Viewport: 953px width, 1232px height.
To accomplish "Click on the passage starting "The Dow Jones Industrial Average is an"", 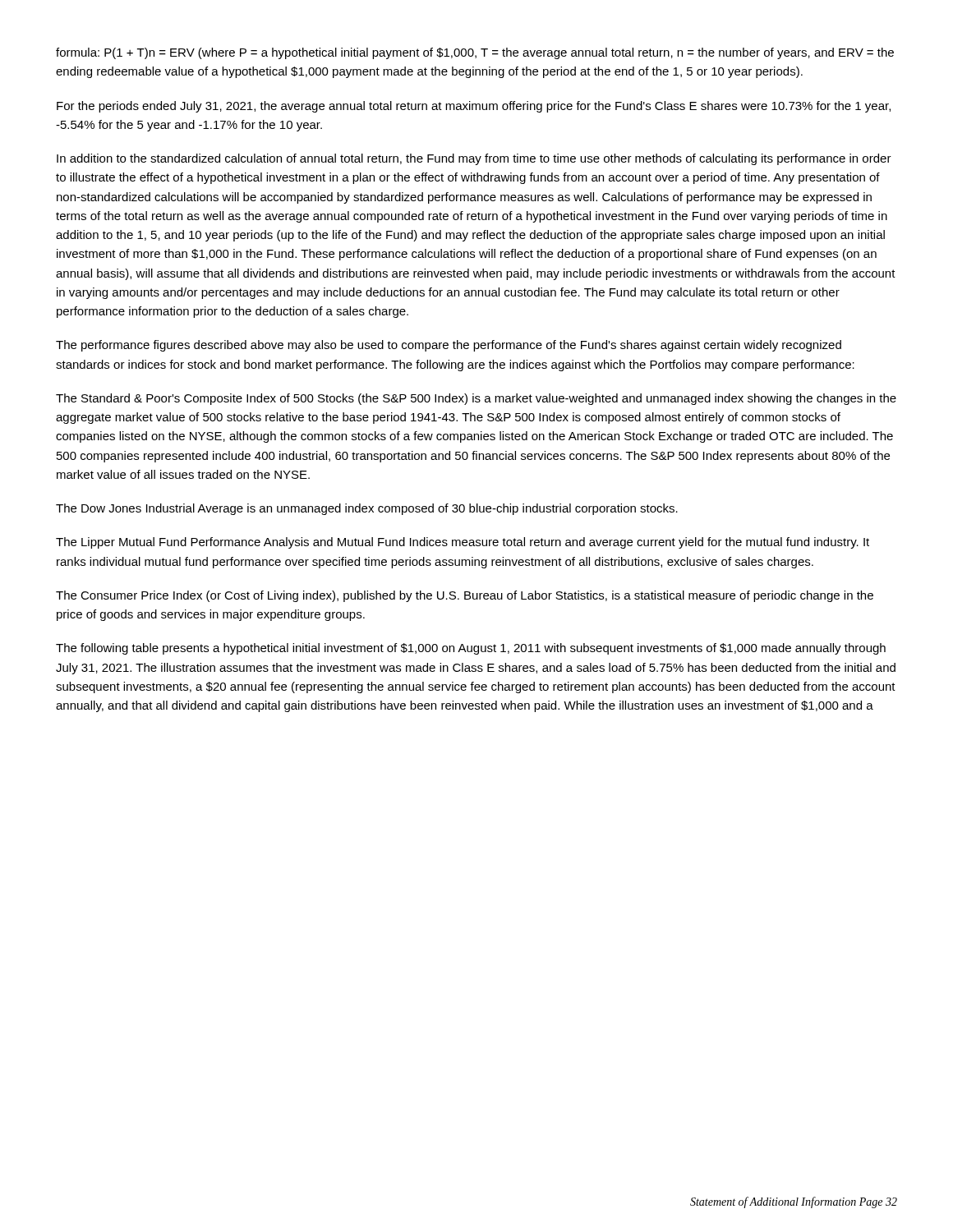I will (367, 508).
